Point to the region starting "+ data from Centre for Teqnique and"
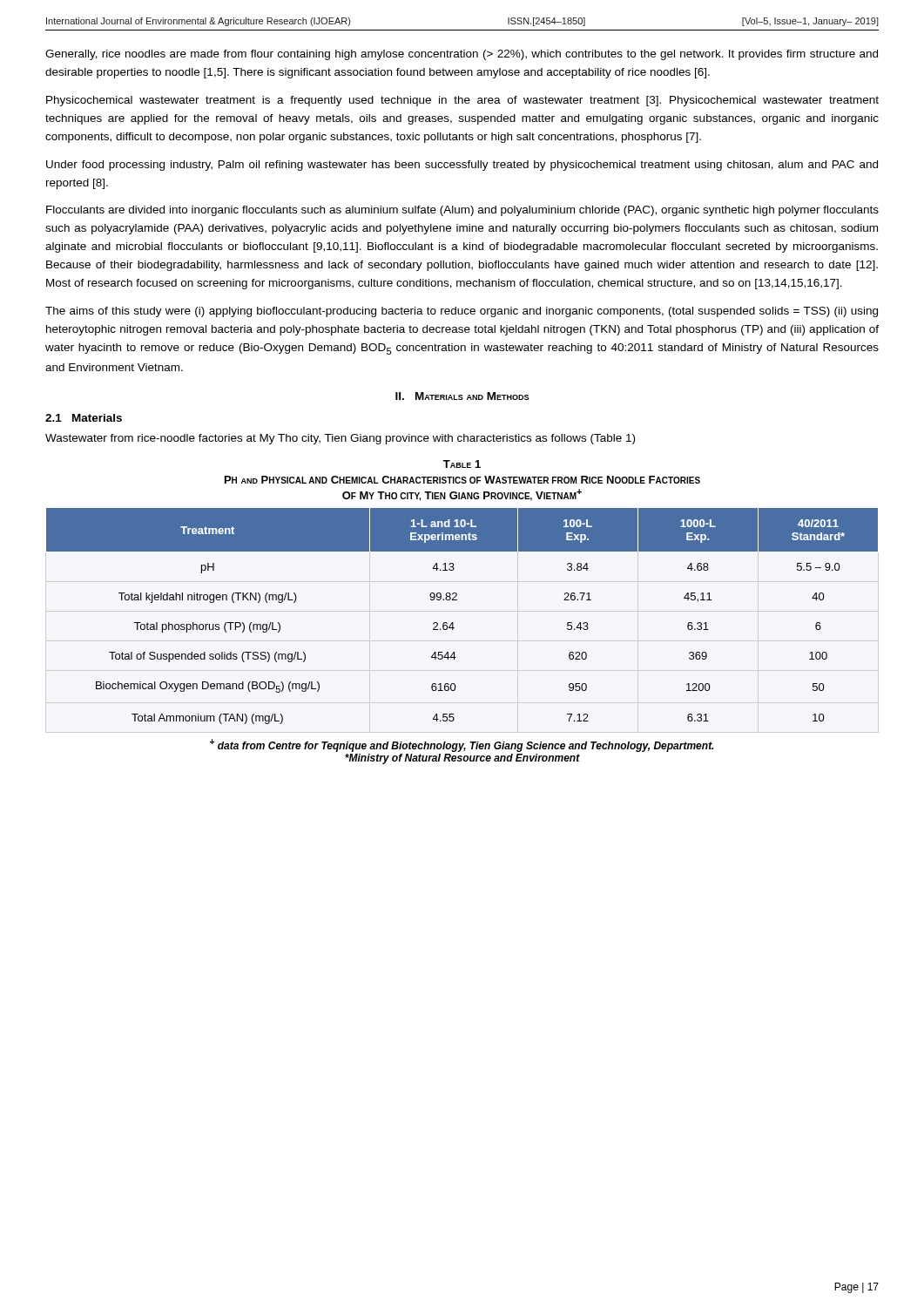Screen dimensions: 1307x924 tap(462, 750)
